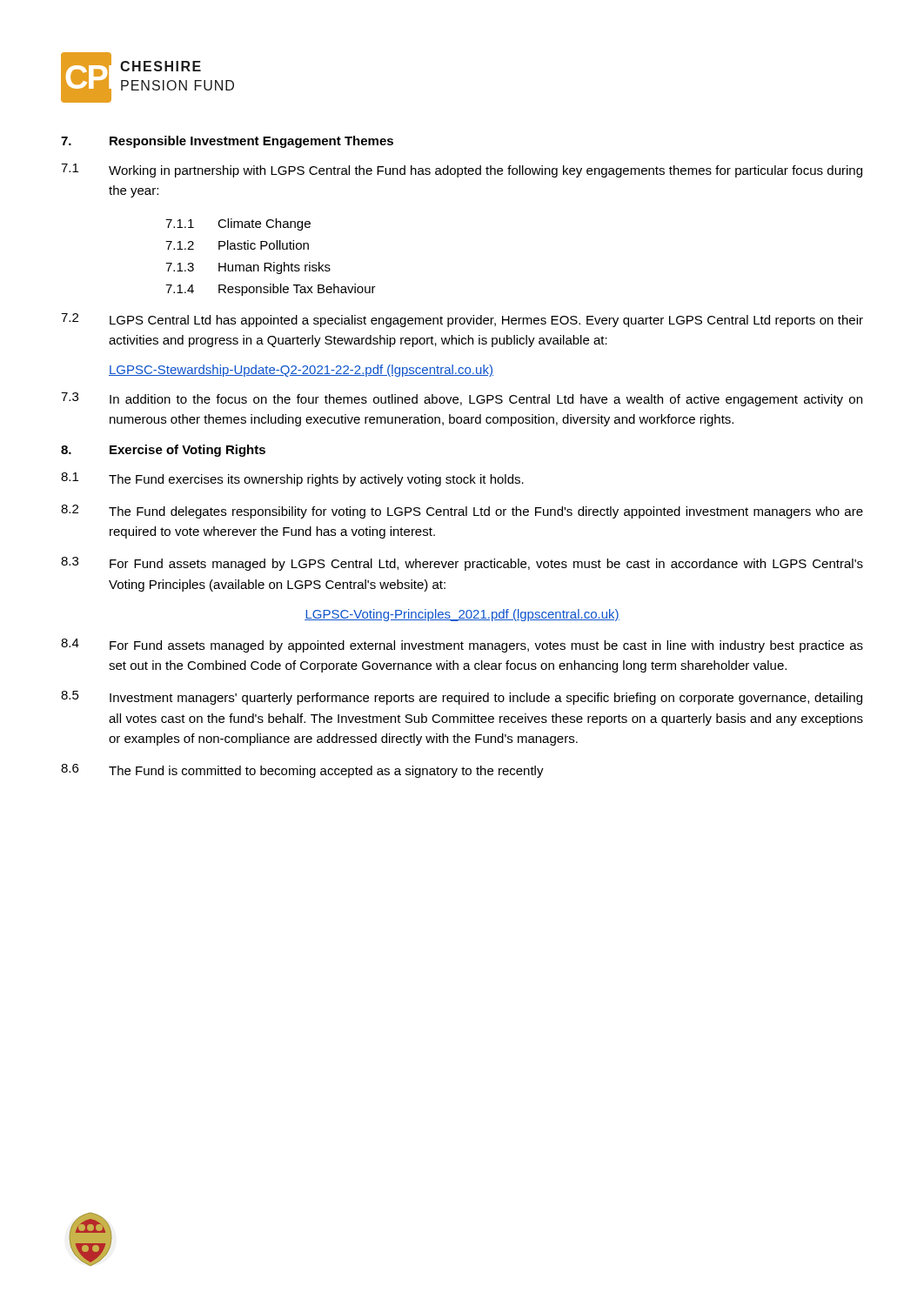The image size is (924, 1305).
Task: Where does it say "7. Responsible Investment Engagement Themes"?
Action: pos(227,140)
